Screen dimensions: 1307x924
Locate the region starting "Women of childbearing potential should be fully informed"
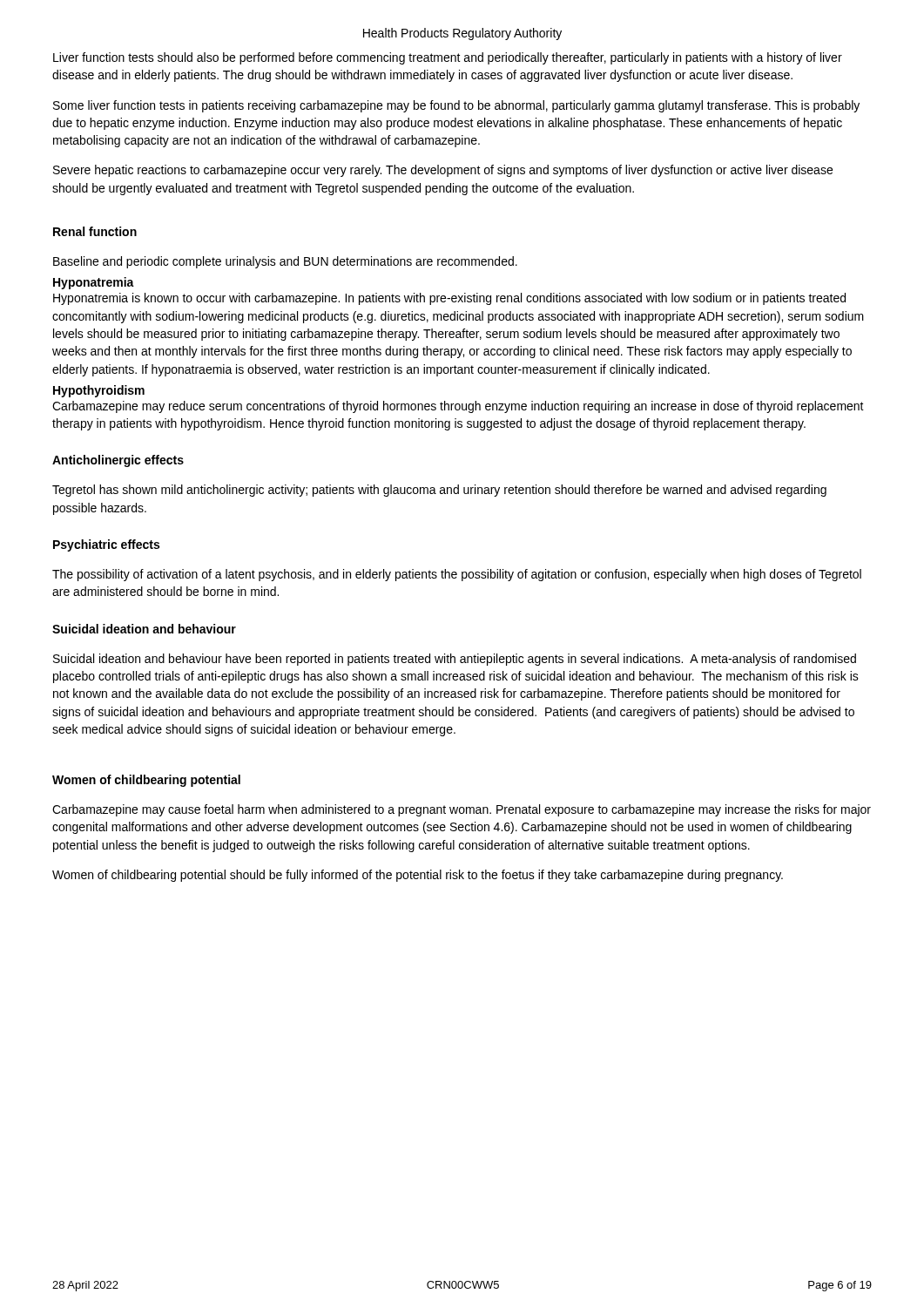[x=418, y=875]
